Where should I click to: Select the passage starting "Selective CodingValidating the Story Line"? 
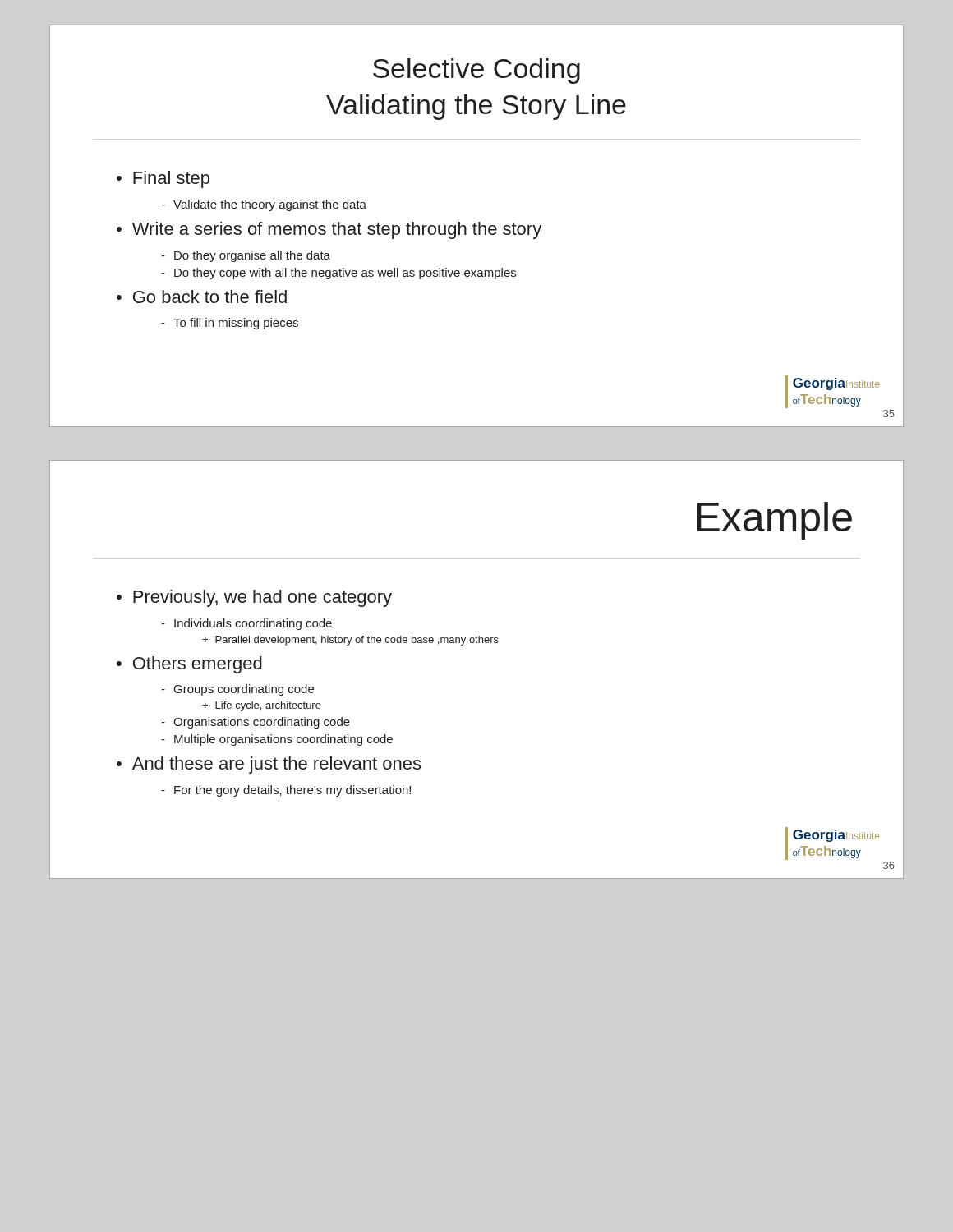(476, 86)
